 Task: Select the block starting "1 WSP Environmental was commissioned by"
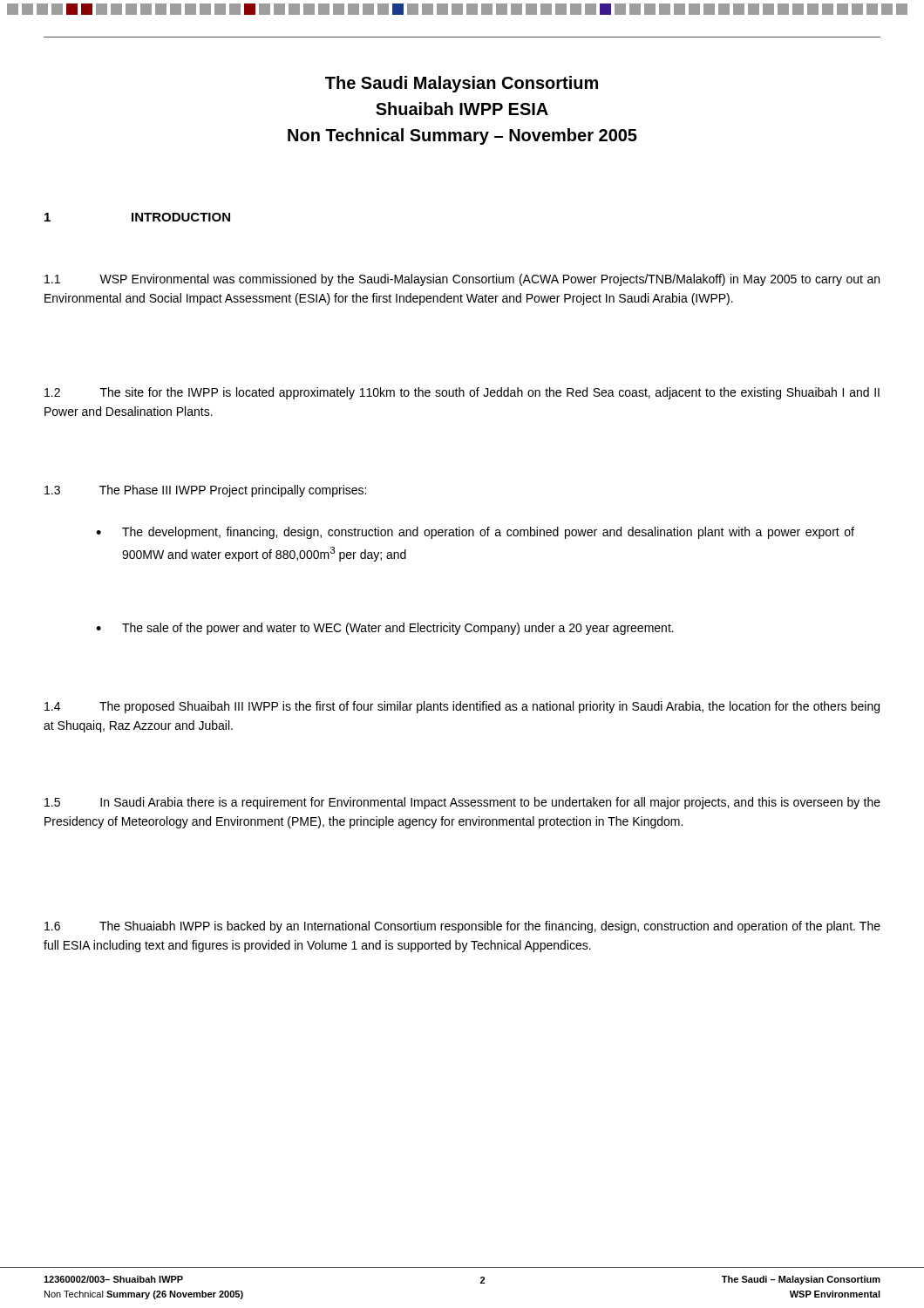click(462, 288)
